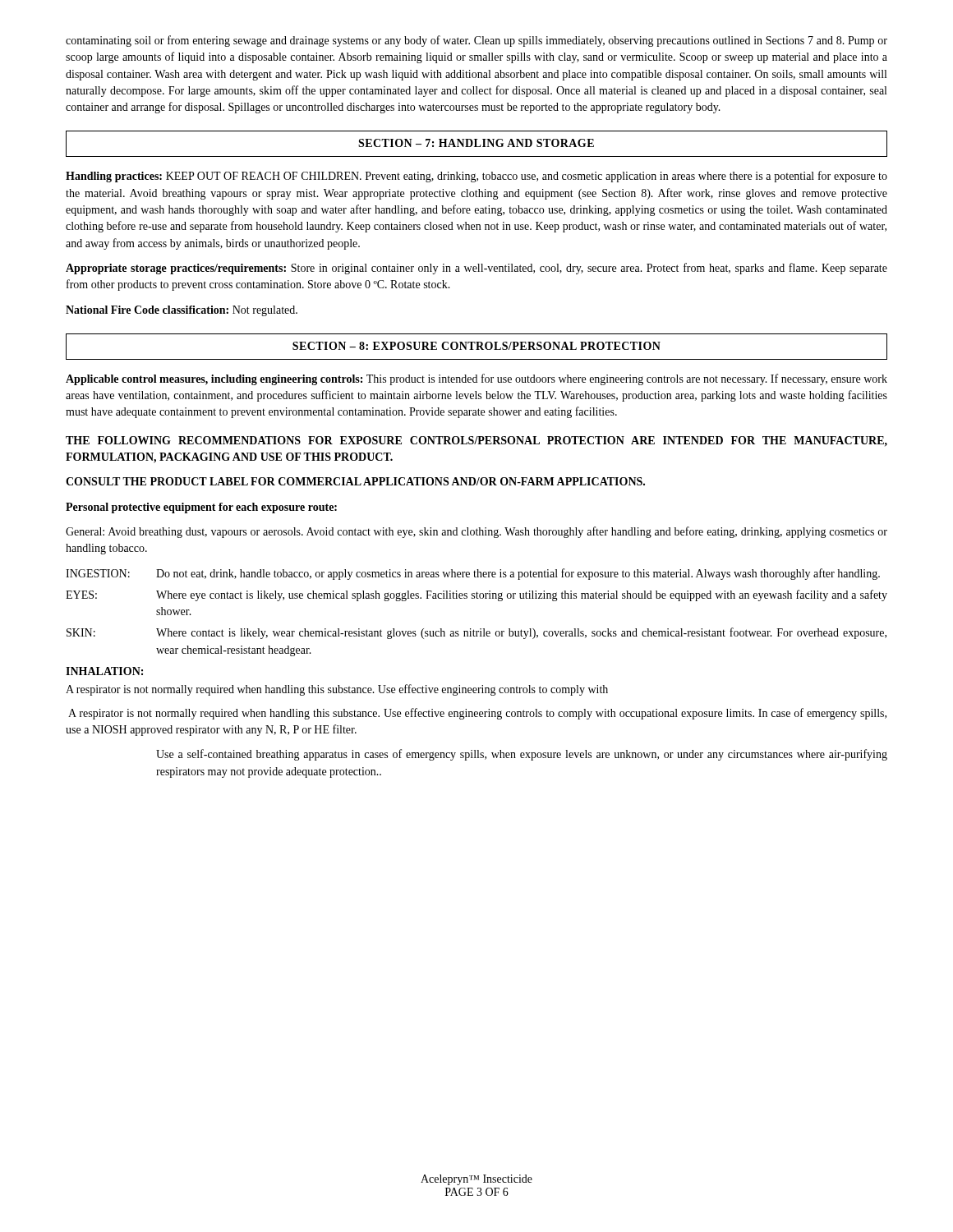
Task: Find the block on this page that starts "contaminating soil or from entering sewage"
Action: click(476, 74)
